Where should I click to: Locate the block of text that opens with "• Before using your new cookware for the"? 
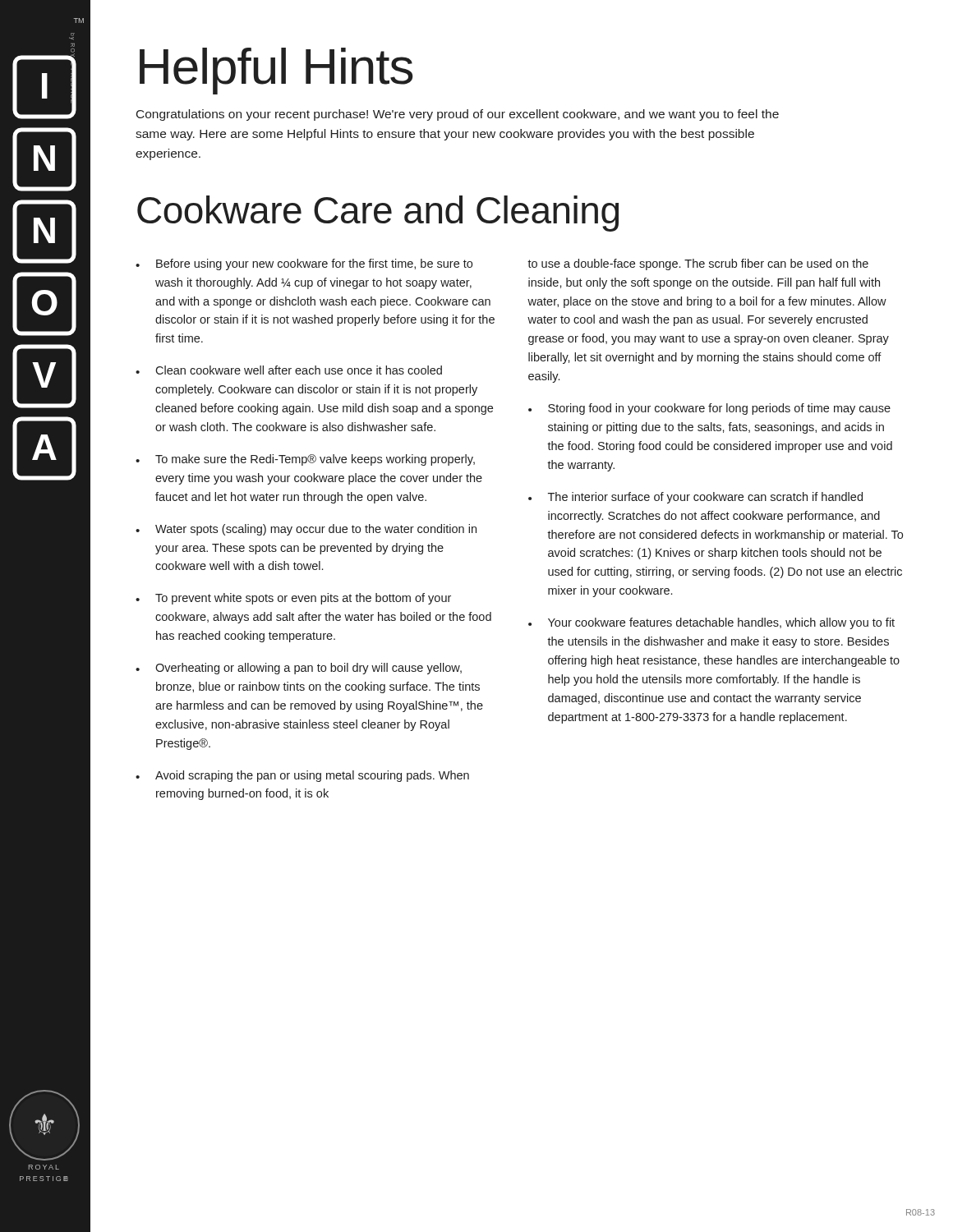(315, 301)
